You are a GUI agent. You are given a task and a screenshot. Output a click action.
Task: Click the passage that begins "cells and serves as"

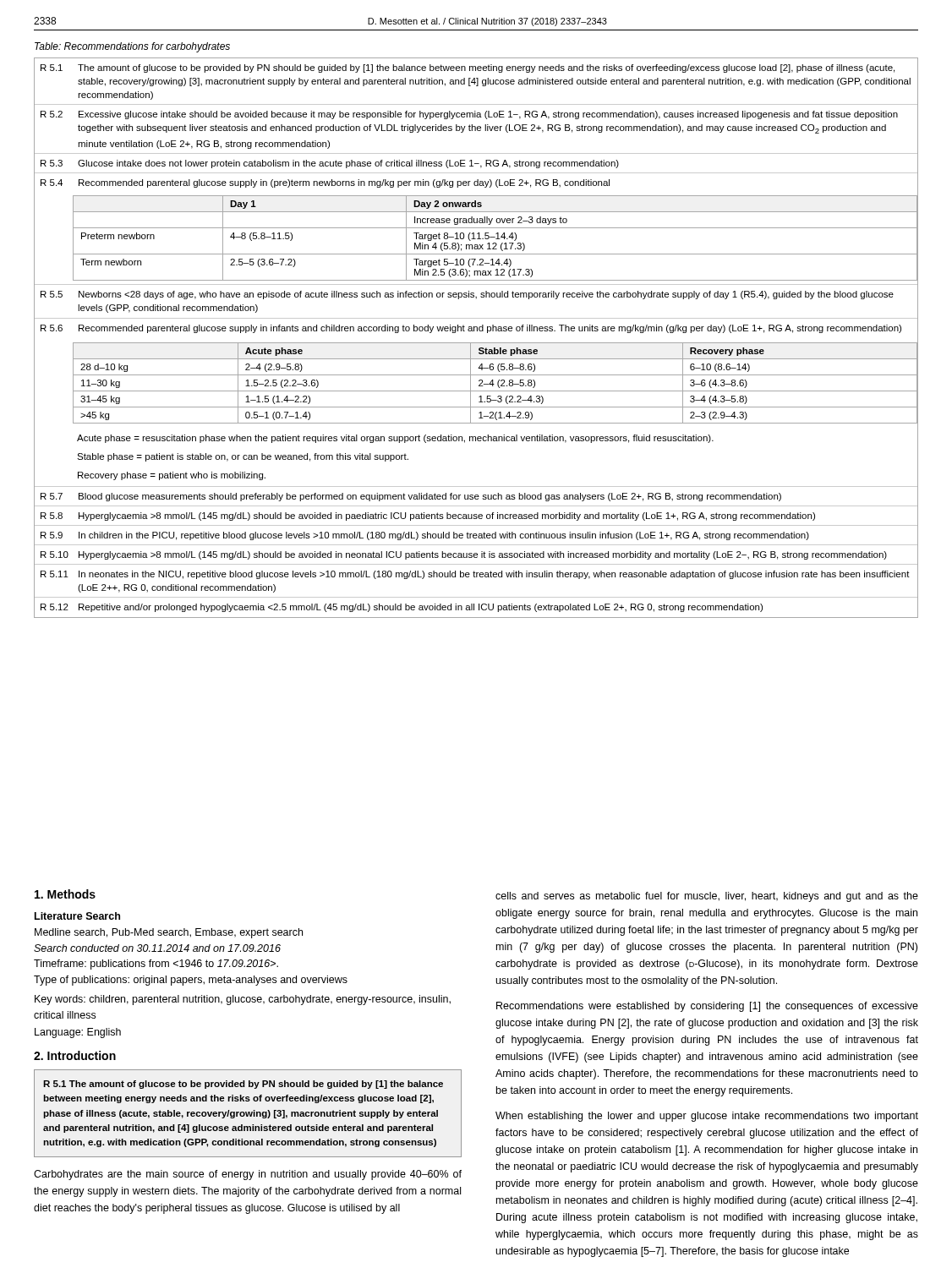pyautogui.click(x=707, y=938)
